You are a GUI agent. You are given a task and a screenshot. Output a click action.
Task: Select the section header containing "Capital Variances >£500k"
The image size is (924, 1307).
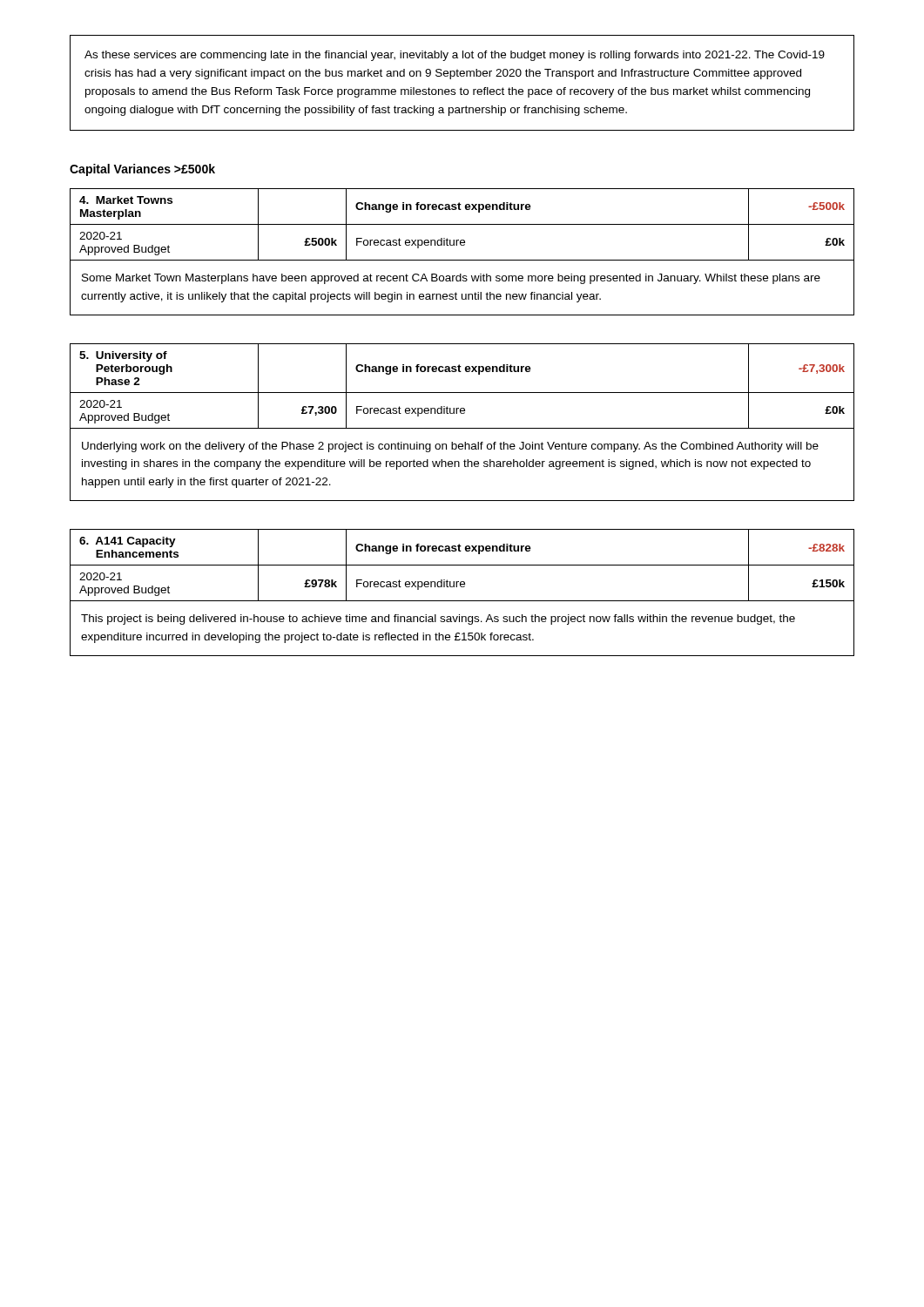pyautogui.click(x=142, y=169)
